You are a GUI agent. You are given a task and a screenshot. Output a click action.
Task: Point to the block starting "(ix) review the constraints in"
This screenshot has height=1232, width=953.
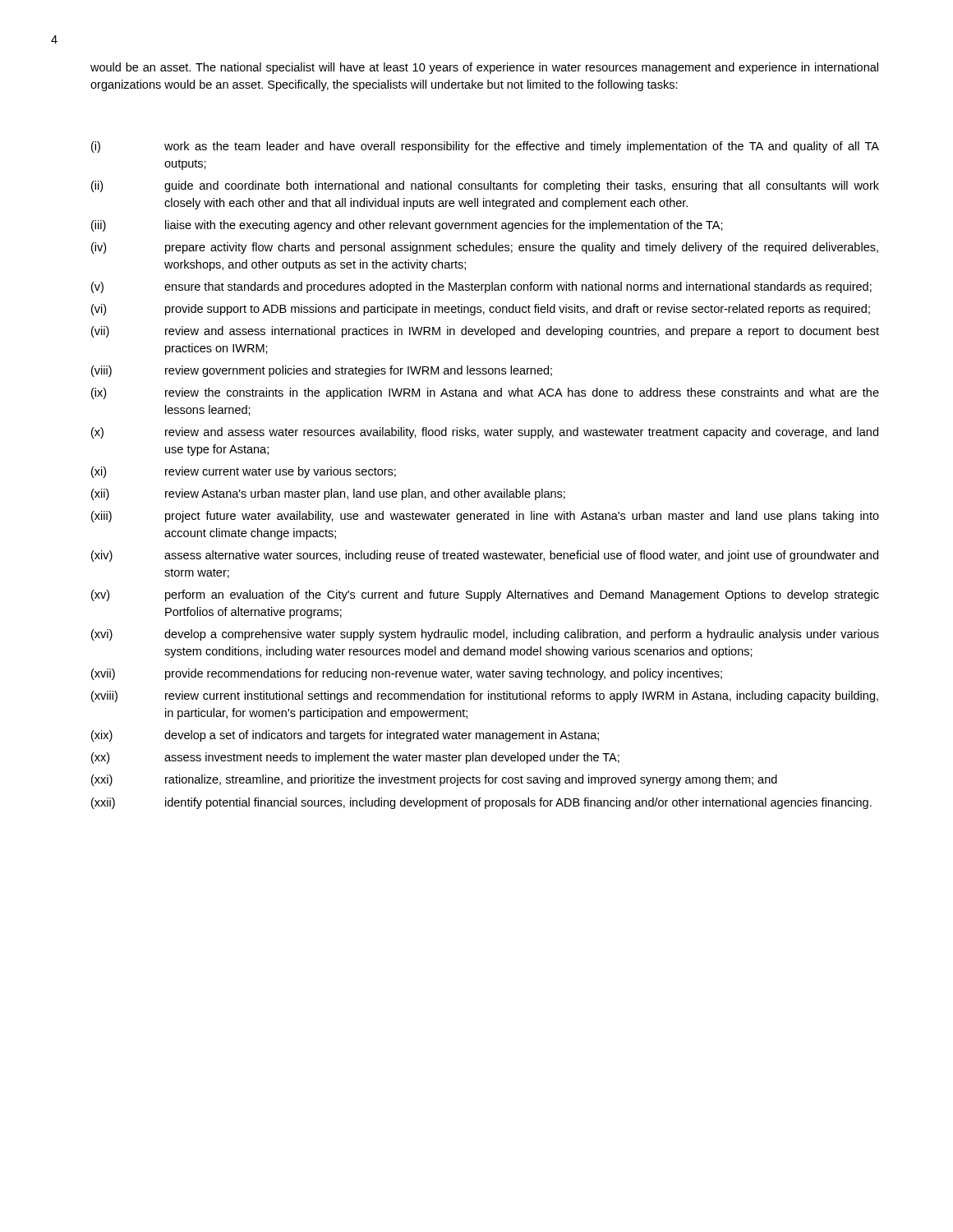pyautogui.click(x=485, y=402)
